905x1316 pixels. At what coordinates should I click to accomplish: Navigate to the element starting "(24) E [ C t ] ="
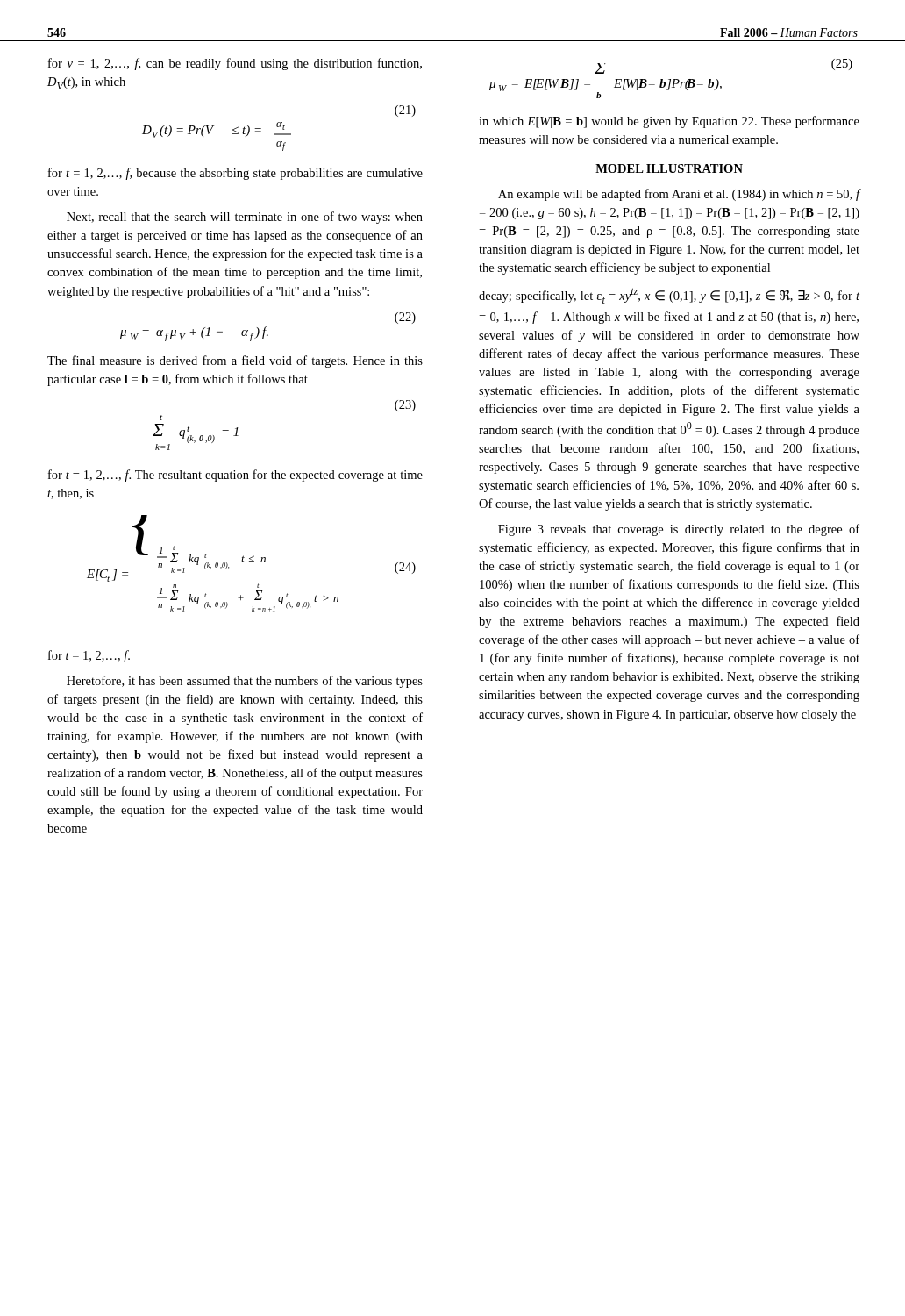click(235, 578)
